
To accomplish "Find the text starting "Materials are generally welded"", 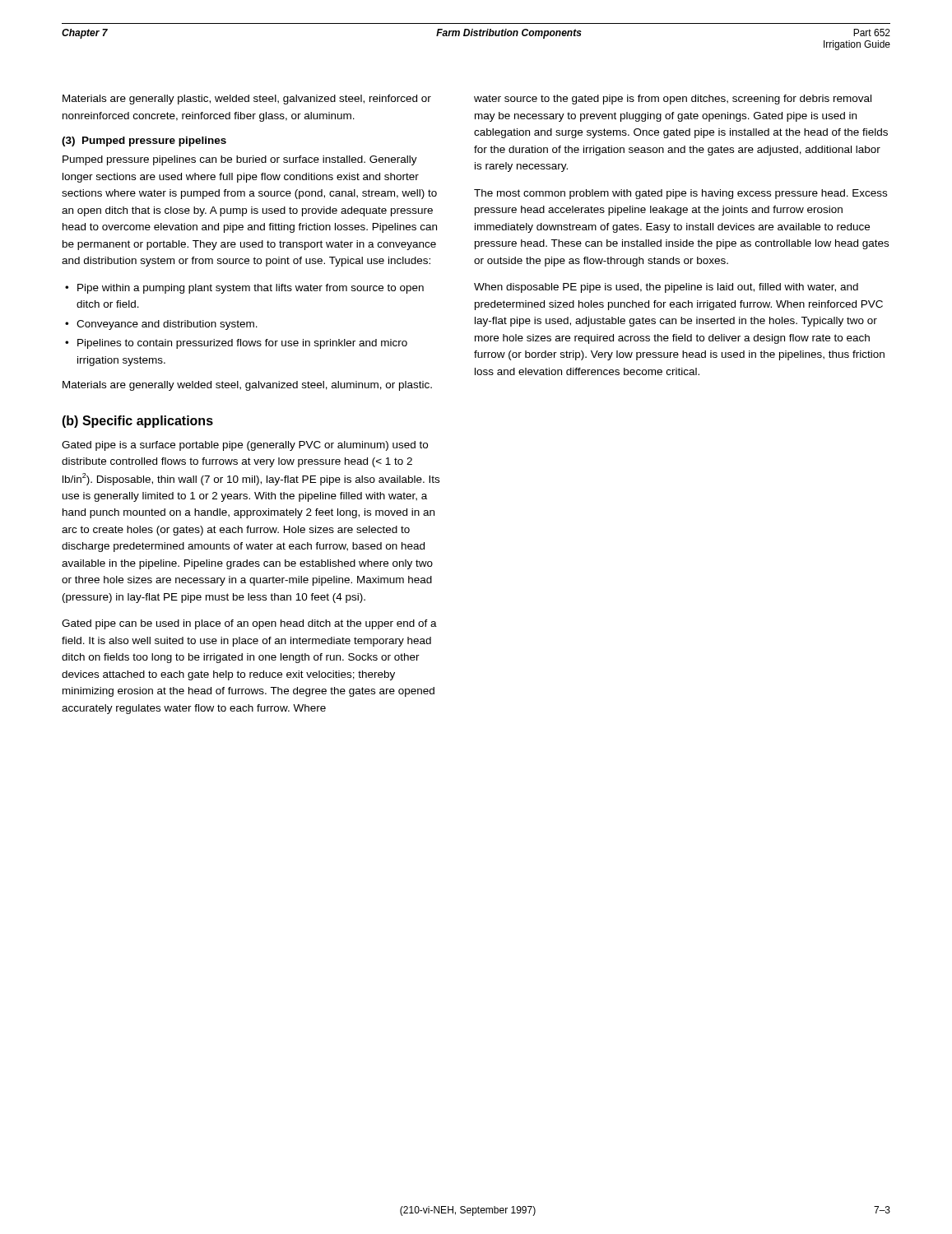I will pos(247,385).
